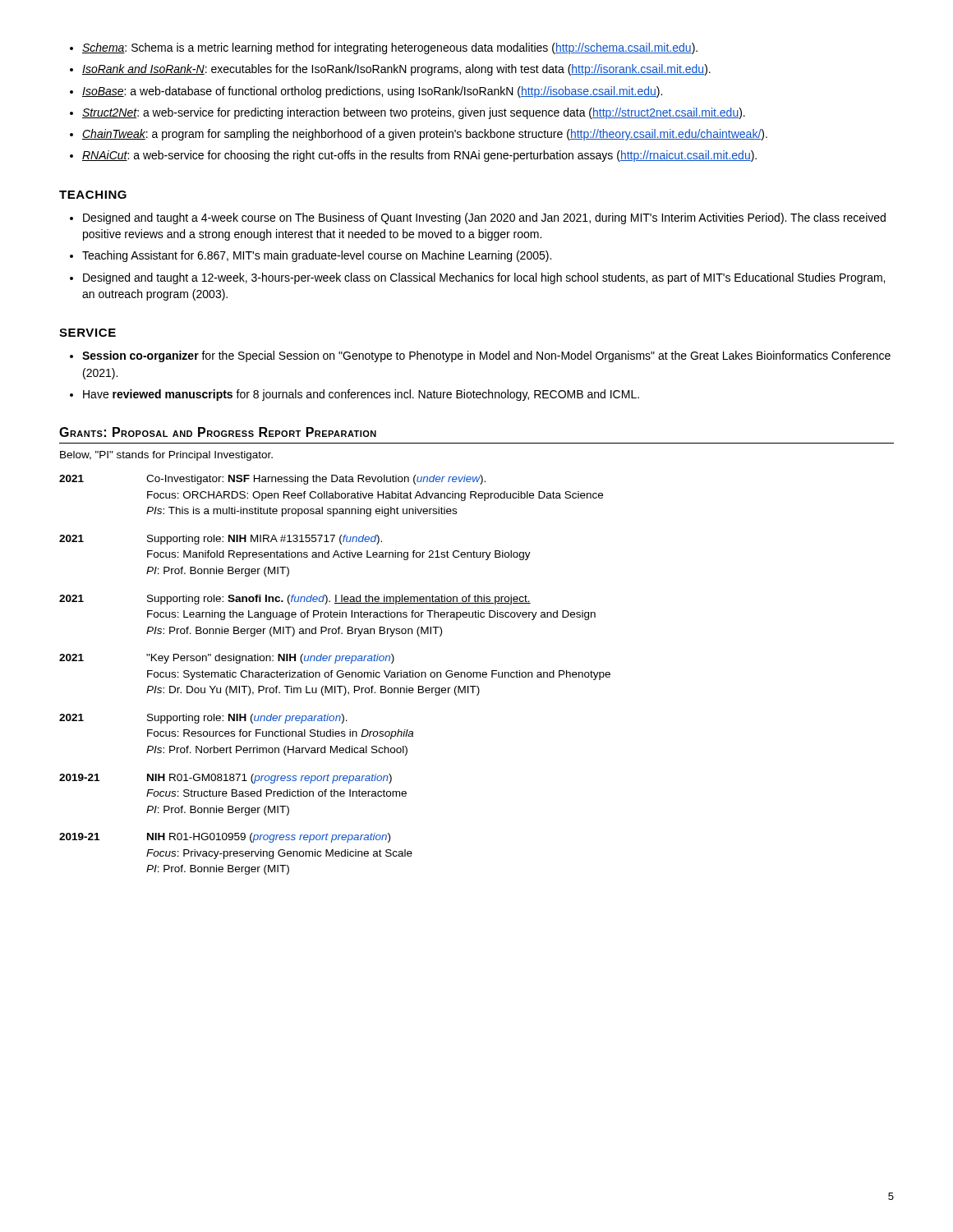This screenshot has width=953, height=1232.
Task: Click the passage that begins "Designed and taught a 12-week, 3-hours-per-week"
Action: coord(488,286)
